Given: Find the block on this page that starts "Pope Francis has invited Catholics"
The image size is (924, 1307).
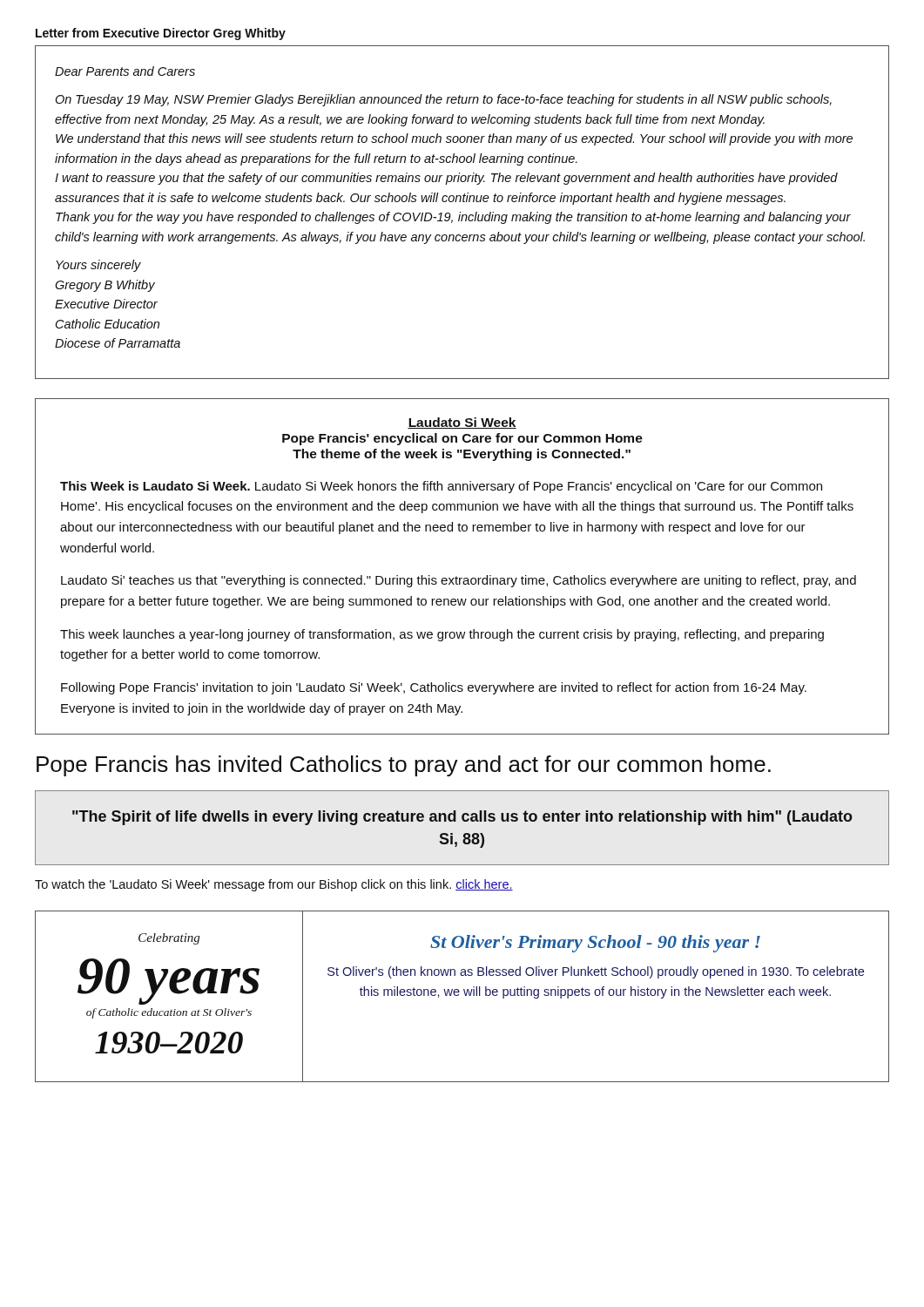Looking at the screenshot, I should 404,765.
